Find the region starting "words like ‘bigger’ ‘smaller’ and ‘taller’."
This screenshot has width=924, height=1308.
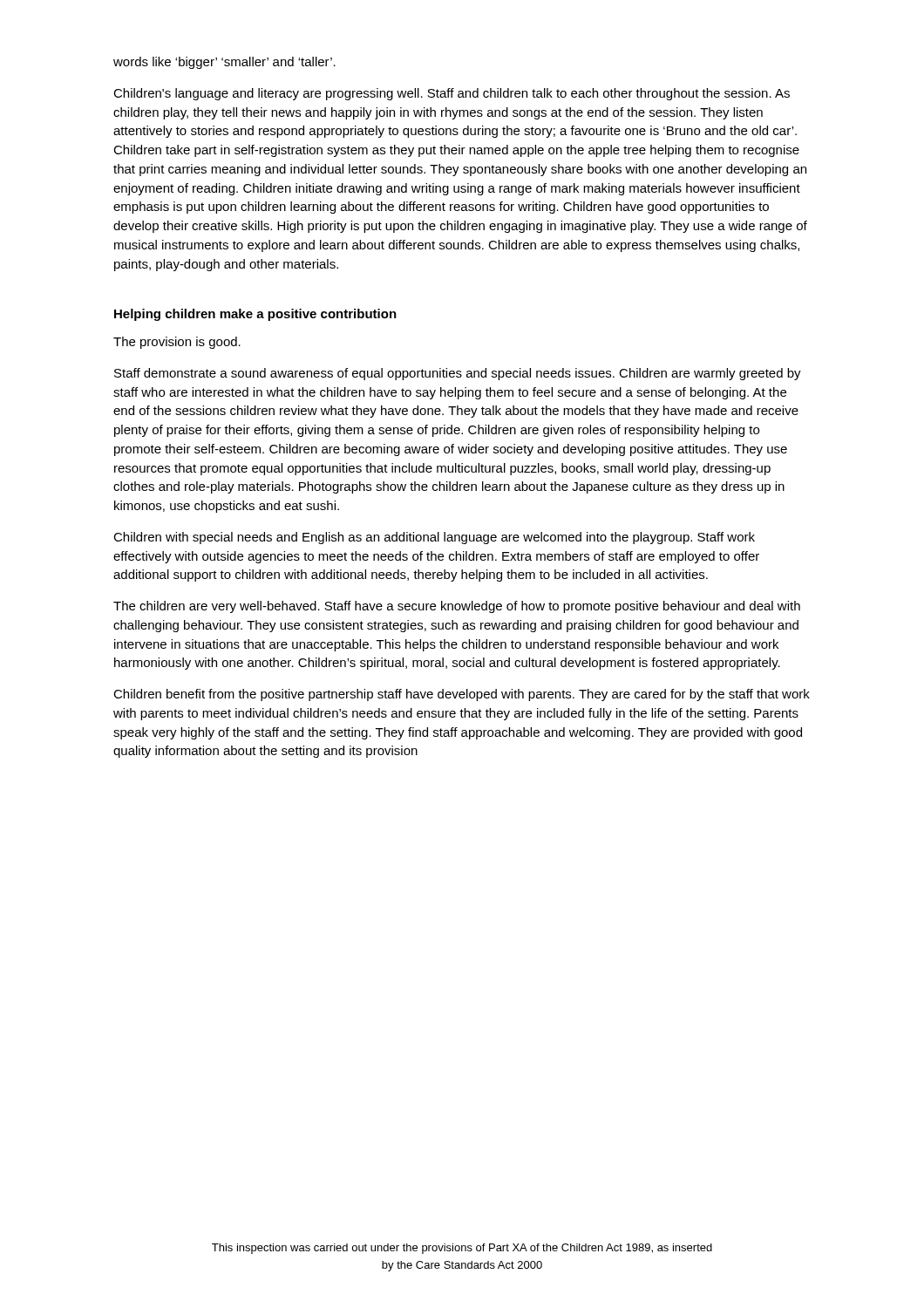(225, 61)
